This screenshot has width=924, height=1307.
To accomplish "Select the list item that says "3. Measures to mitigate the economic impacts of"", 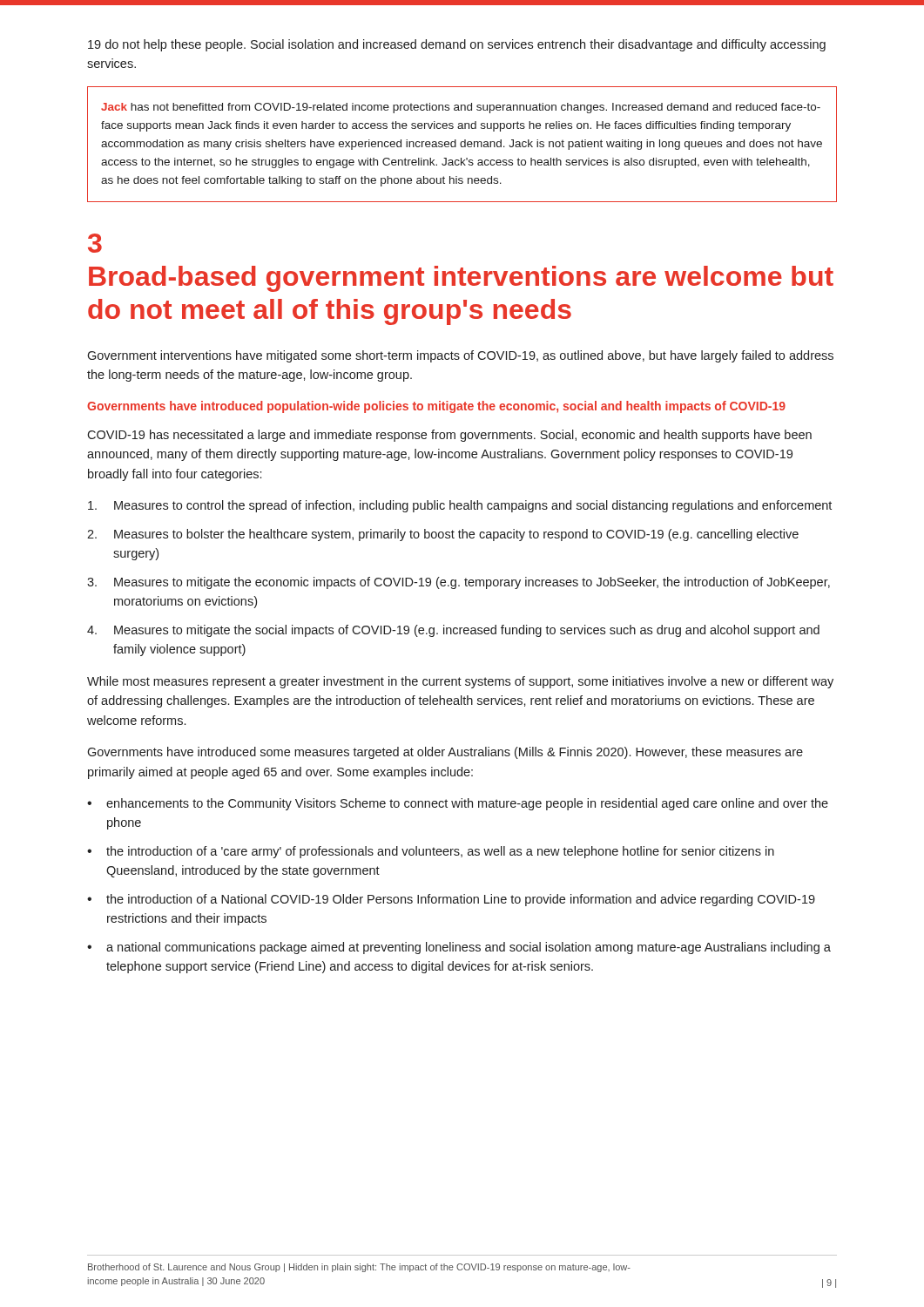I will pyautogui.click(x=462, y=592).
